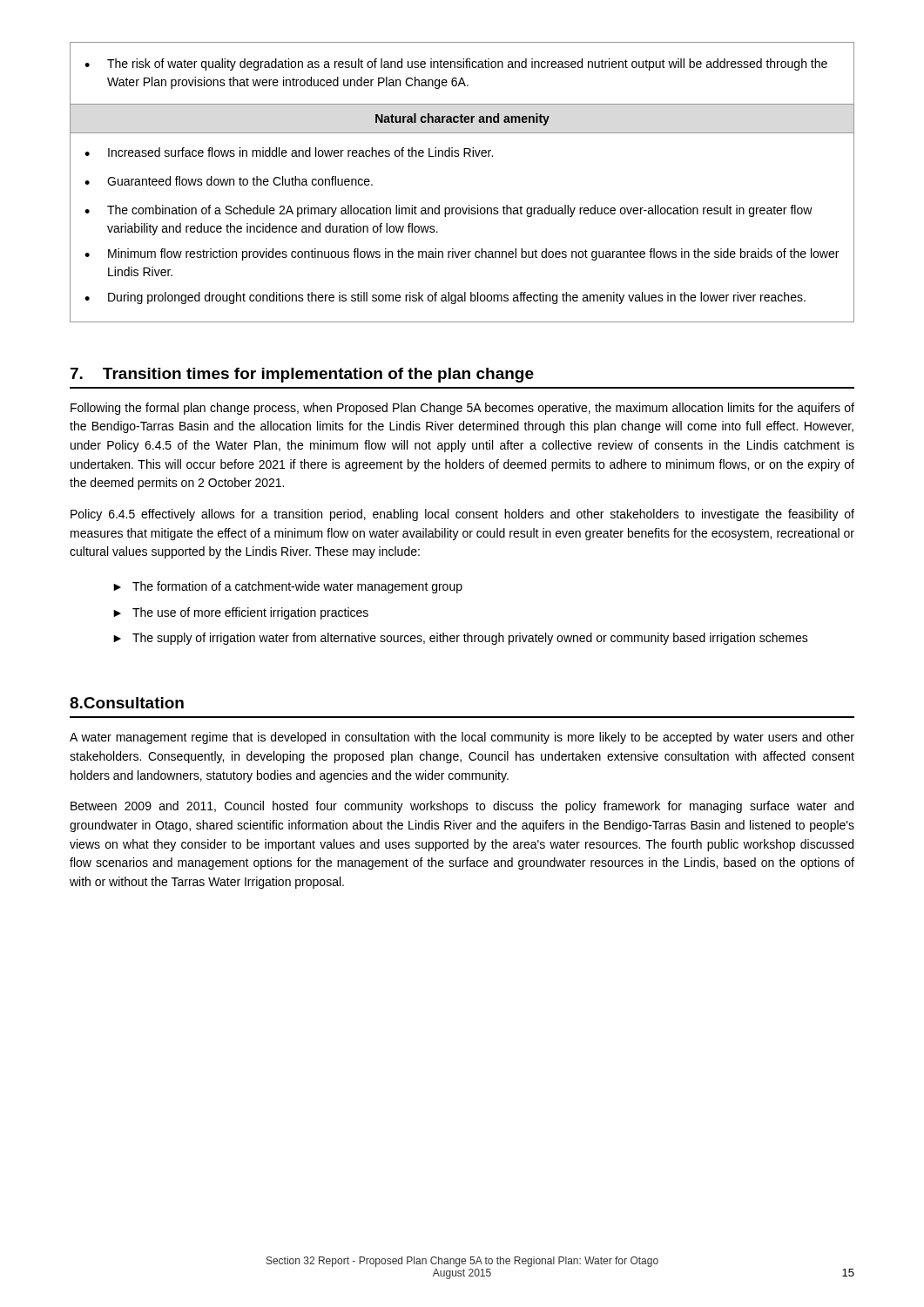Click on the region starting "► The formation of"
This screenshot has height=1307, width=924.
tap(288, 587)
